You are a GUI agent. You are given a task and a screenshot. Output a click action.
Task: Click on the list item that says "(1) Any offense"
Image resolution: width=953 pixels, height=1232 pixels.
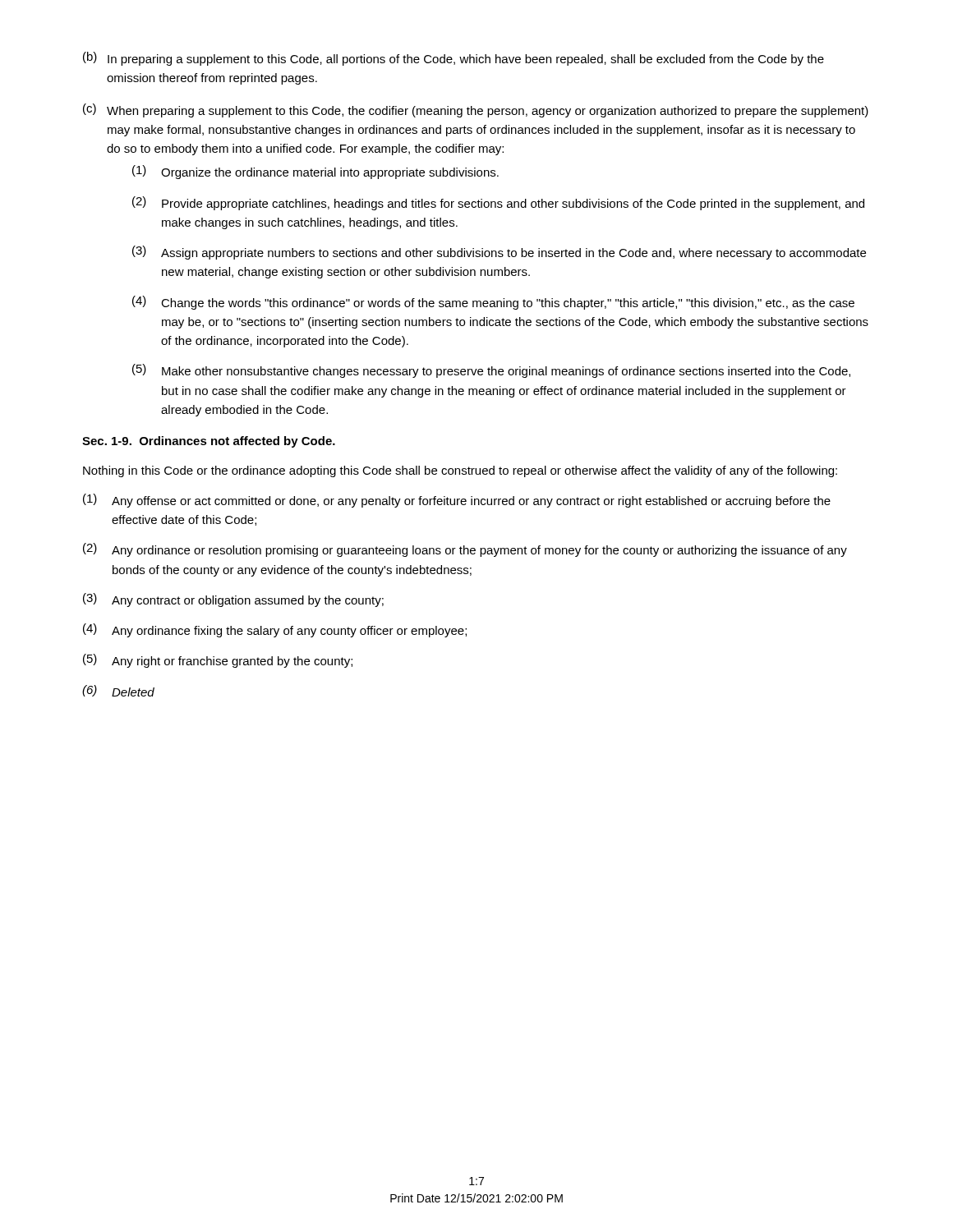(x=476, y=510)
